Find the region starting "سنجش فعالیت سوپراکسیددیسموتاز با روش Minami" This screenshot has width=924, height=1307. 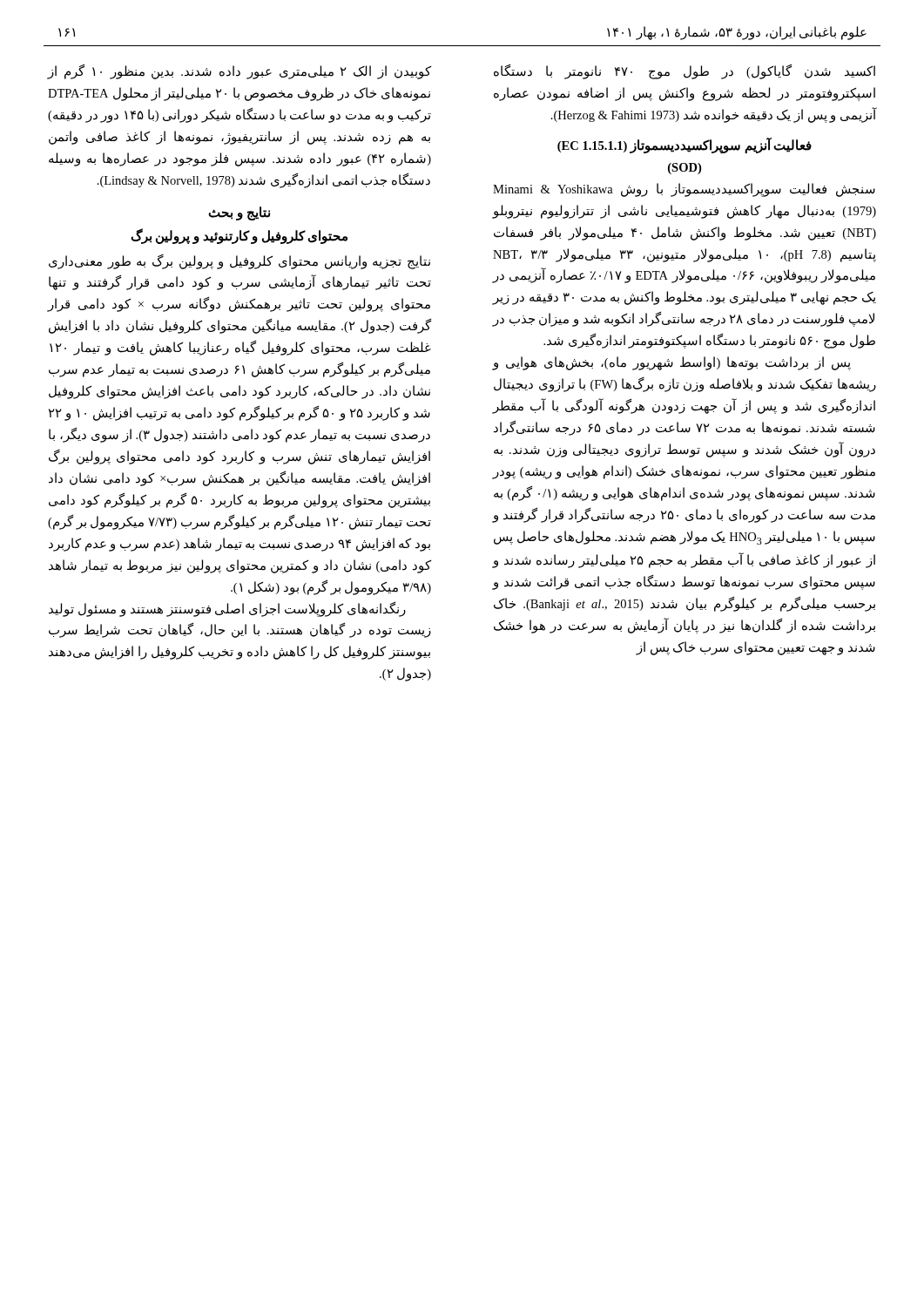point(685,265)
